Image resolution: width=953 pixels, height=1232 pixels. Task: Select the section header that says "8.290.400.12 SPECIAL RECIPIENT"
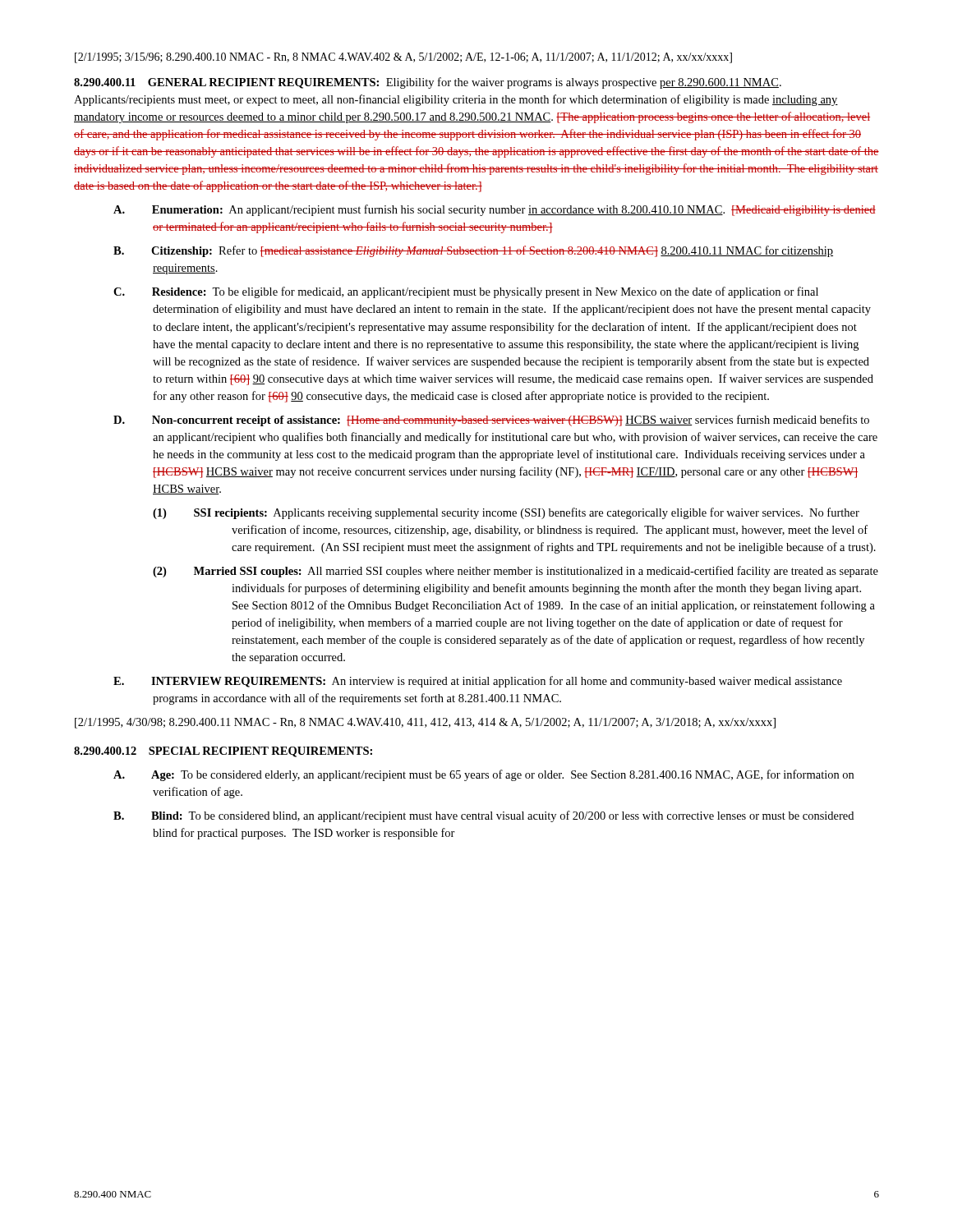point(223,752)
